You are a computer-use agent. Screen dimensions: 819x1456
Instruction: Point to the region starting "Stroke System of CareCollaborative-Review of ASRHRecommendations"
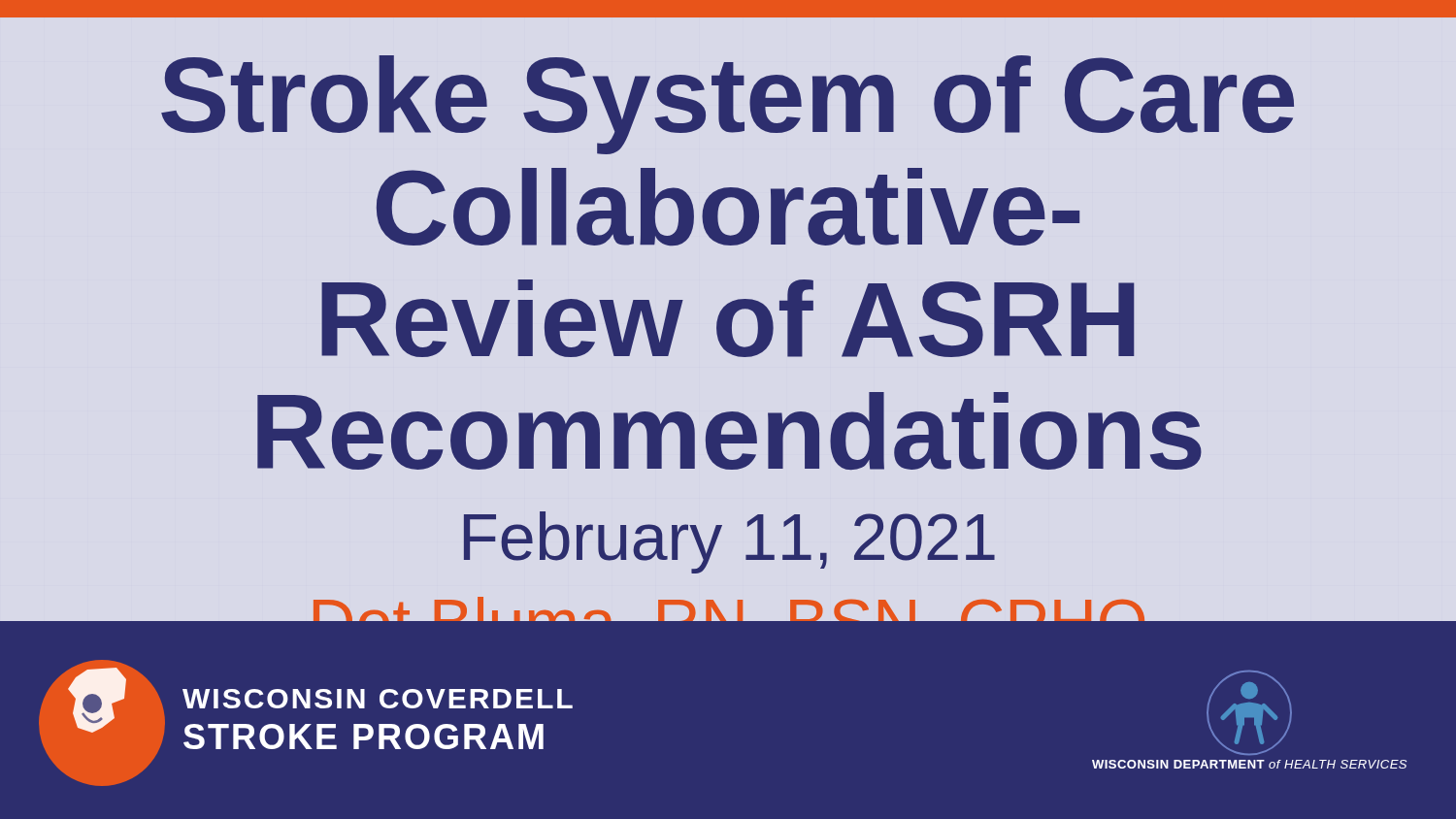pyautogui.click(x=728, y=349)
